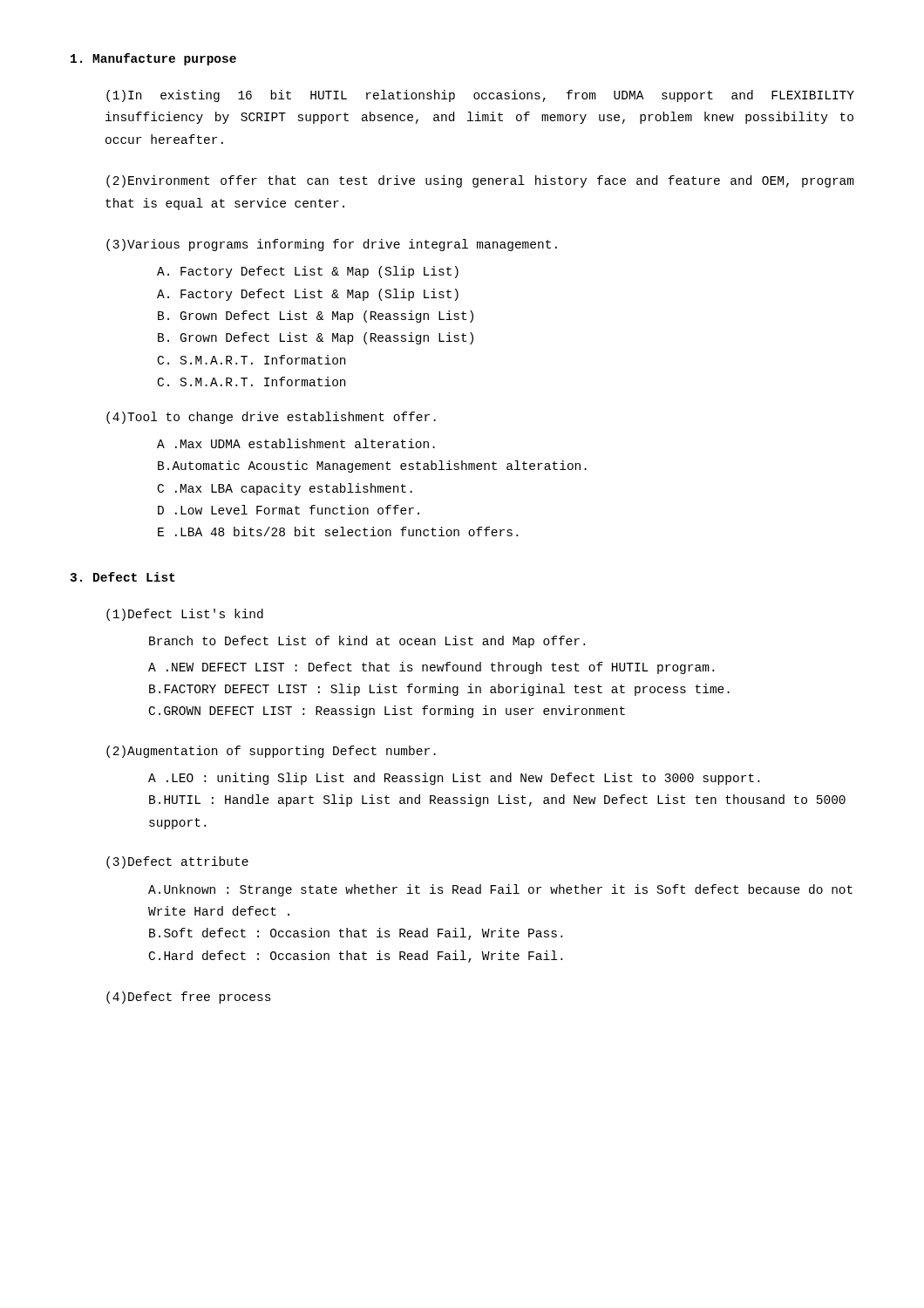Click the passage that begins "C .Max LBA"
Image resolution: width=924 pixels, height=1308 pixels.
(x=286, y=489)
